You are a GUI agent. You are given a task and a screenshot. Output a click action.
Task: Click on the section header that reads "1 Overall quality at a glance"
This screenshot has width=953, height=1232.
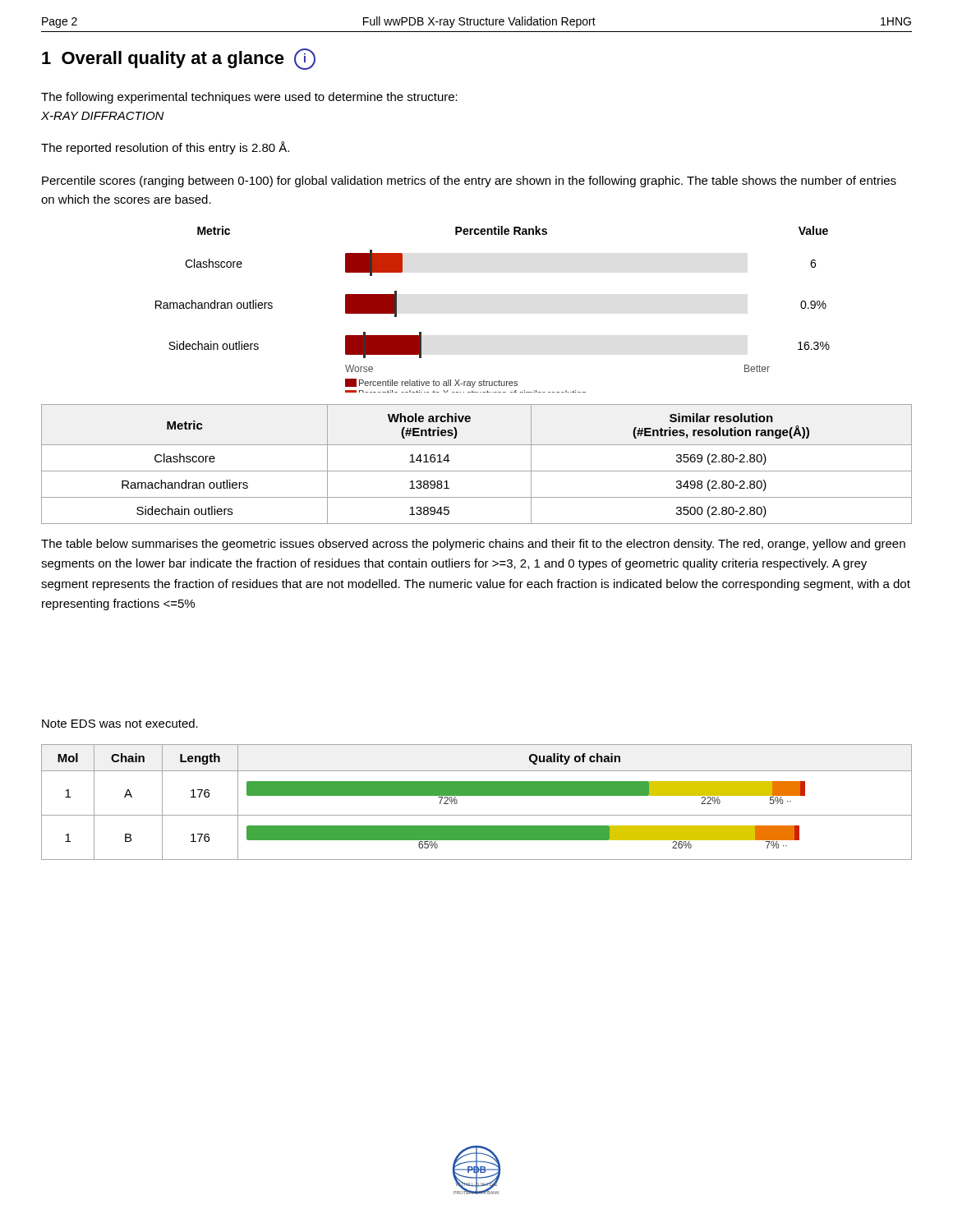coord(178,59)
